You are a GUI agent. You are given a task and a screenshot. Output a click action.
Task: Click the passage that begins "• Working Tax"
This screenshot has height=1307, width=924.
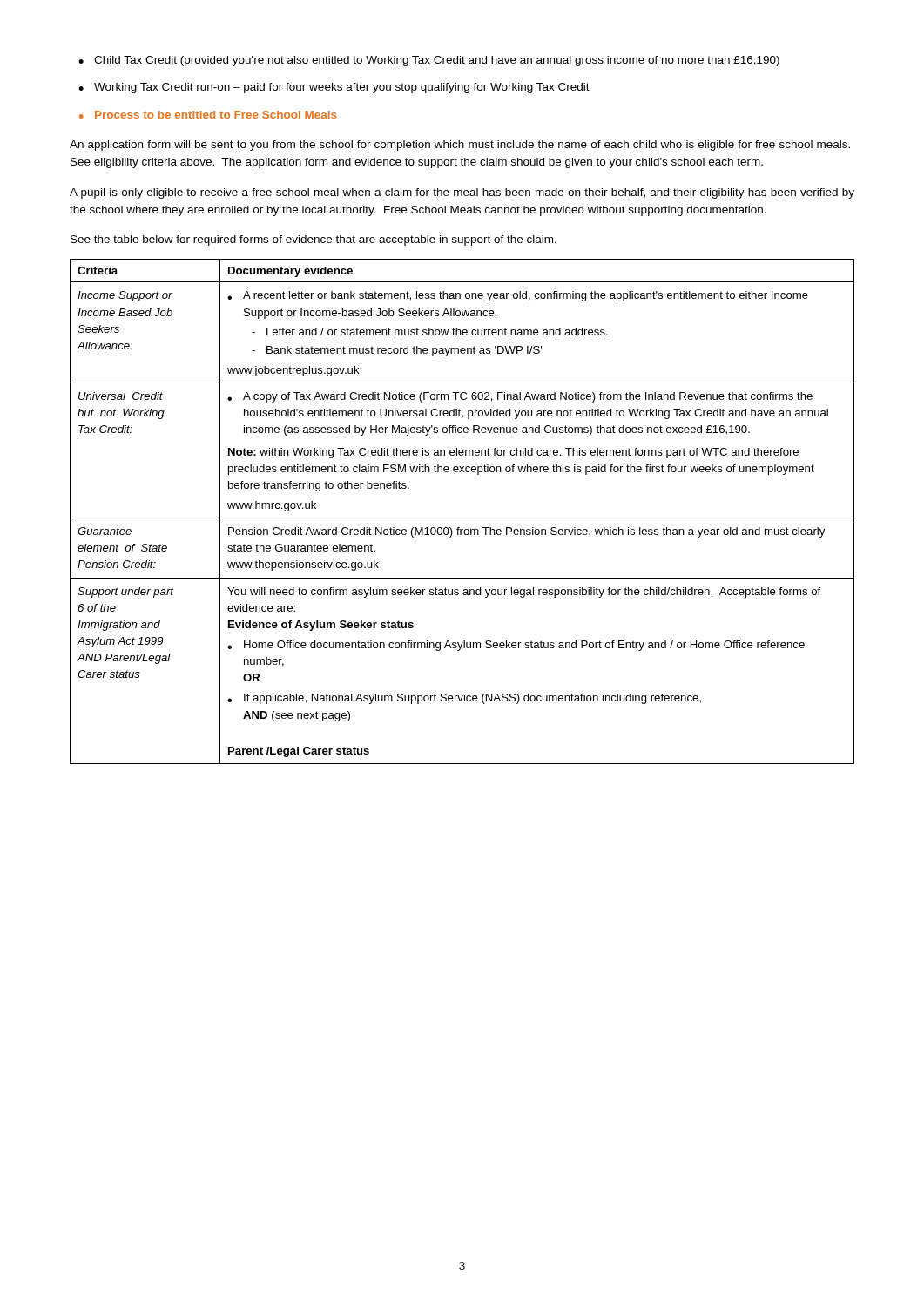[x=462, y=90]
